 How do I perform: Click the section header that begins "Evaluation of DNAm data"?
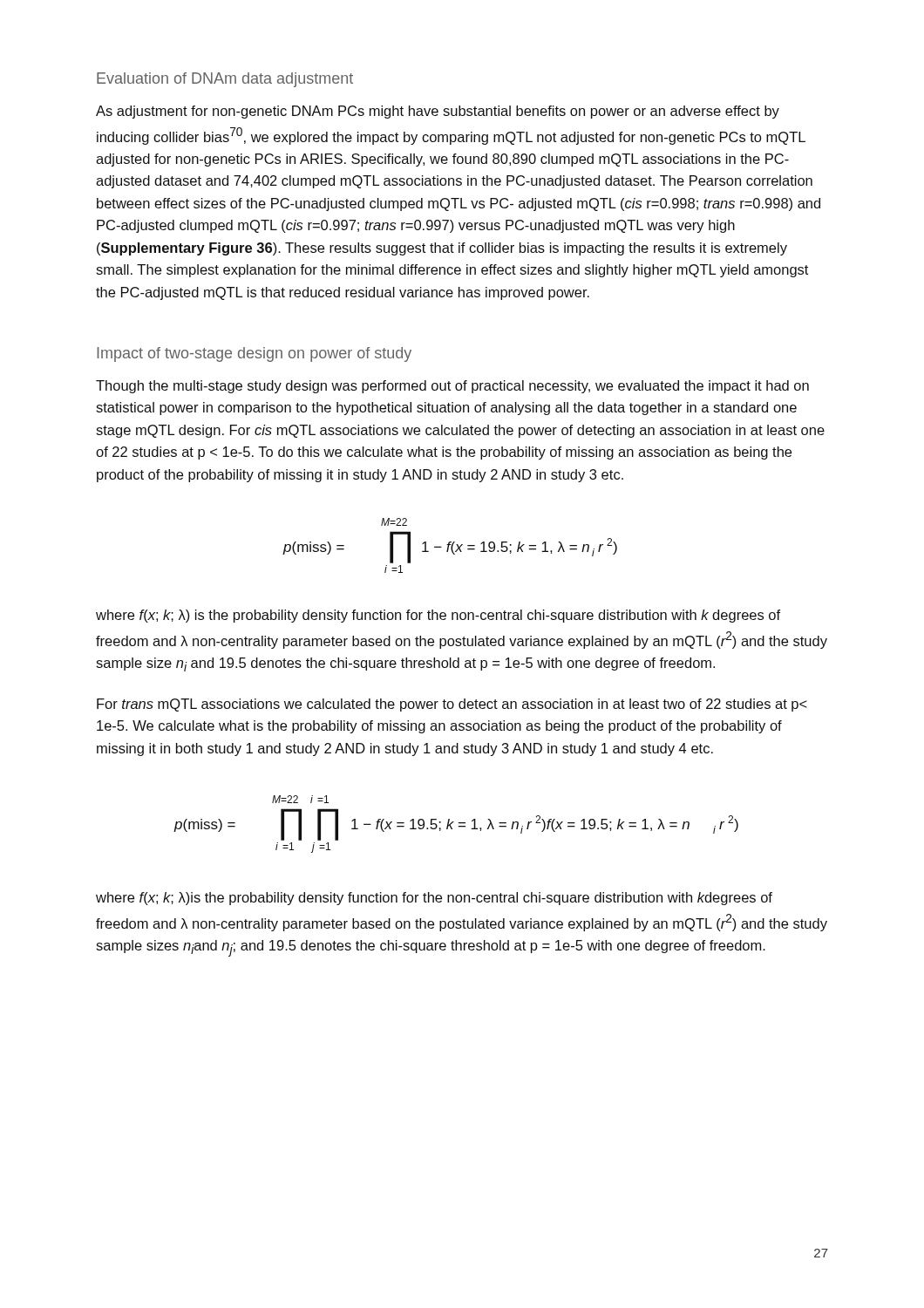225,78
